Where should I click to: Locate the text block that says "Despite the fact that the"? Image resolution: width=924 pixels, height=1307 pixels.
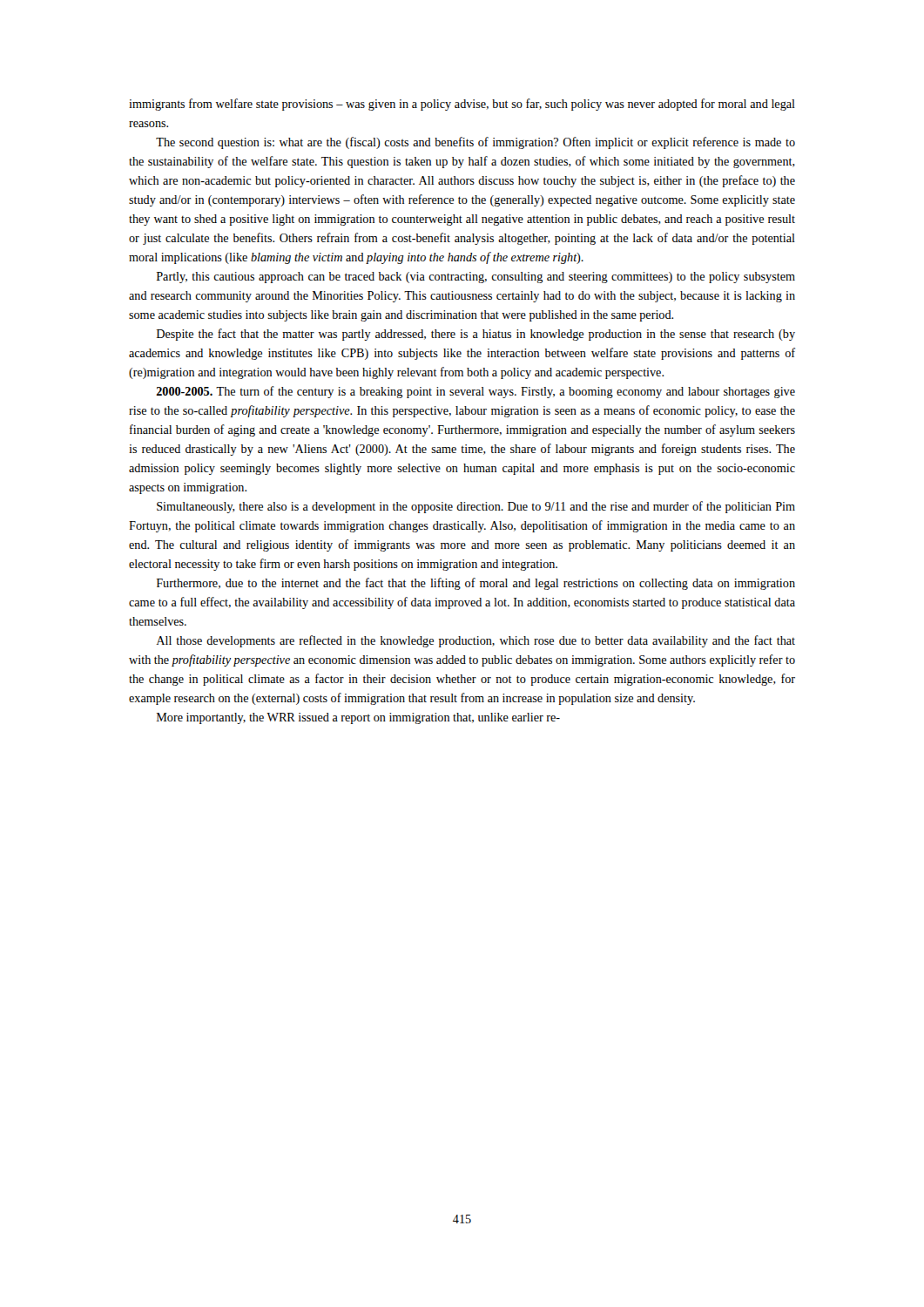point(462,353)
